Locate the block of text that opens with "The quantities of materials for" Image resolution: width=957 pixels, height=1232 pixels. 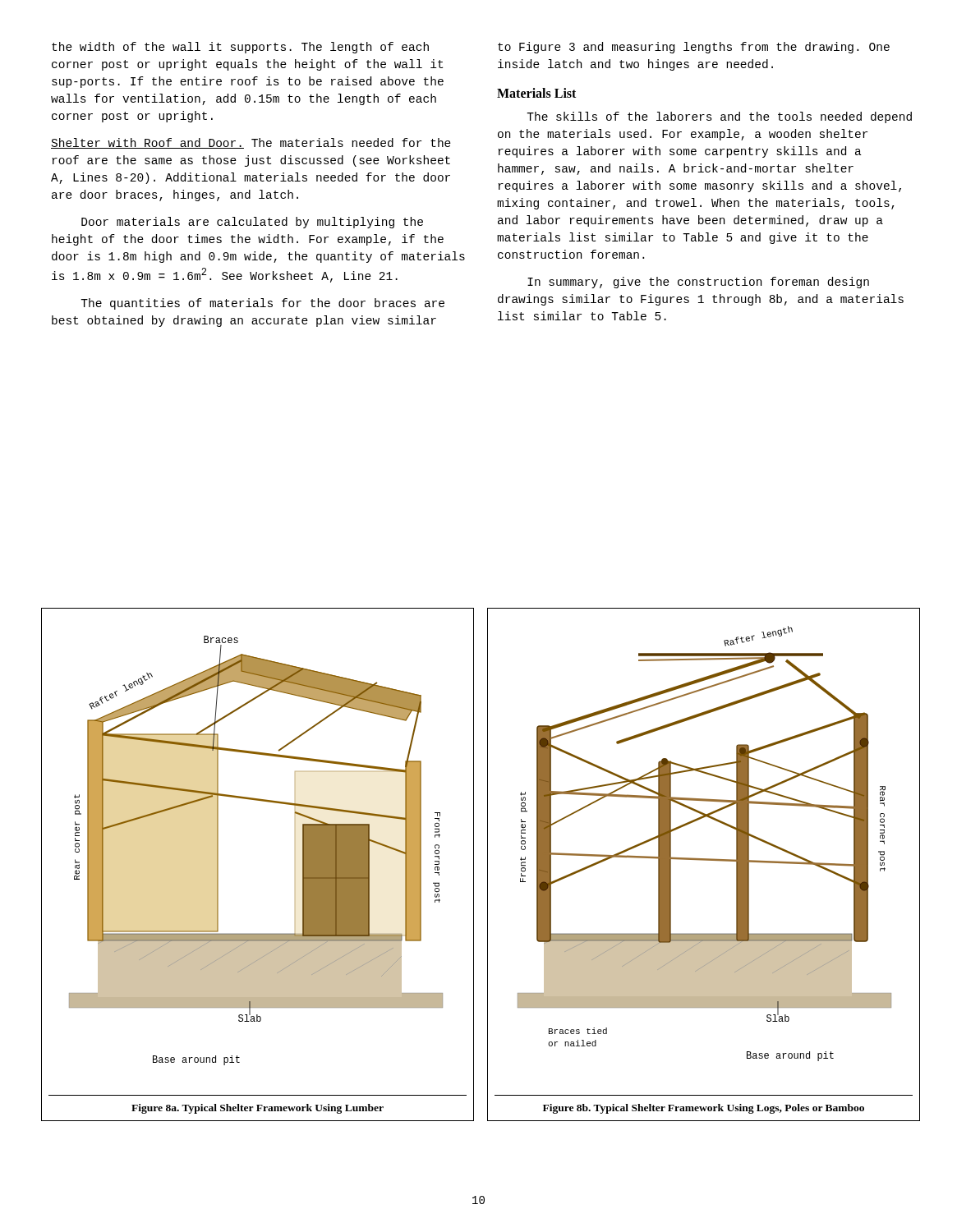coord(259,313)
